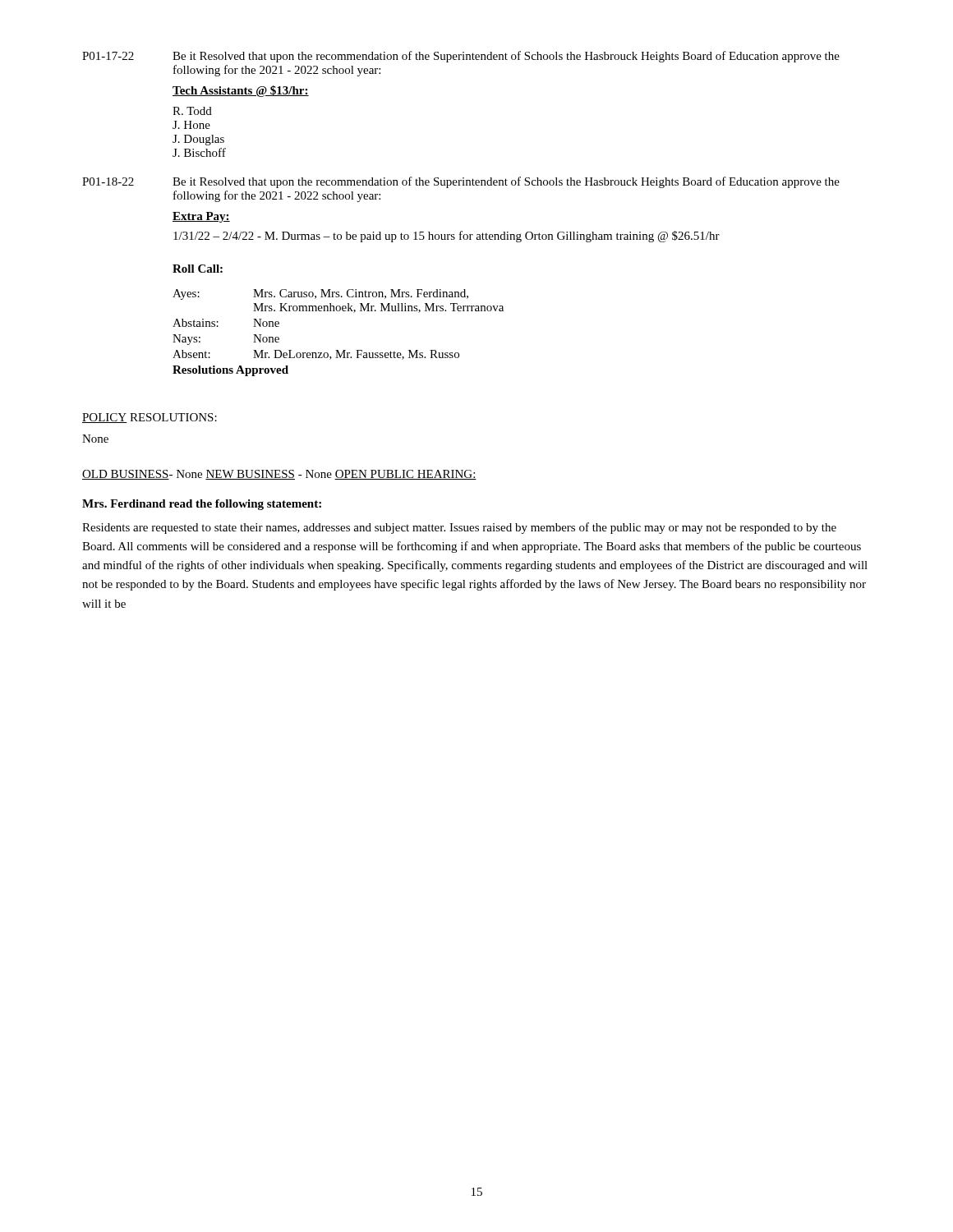Click on the text with the text "Mrs. Ferdinand read the following statement:"
This screenshot has height=1232, width=953.
202,503
